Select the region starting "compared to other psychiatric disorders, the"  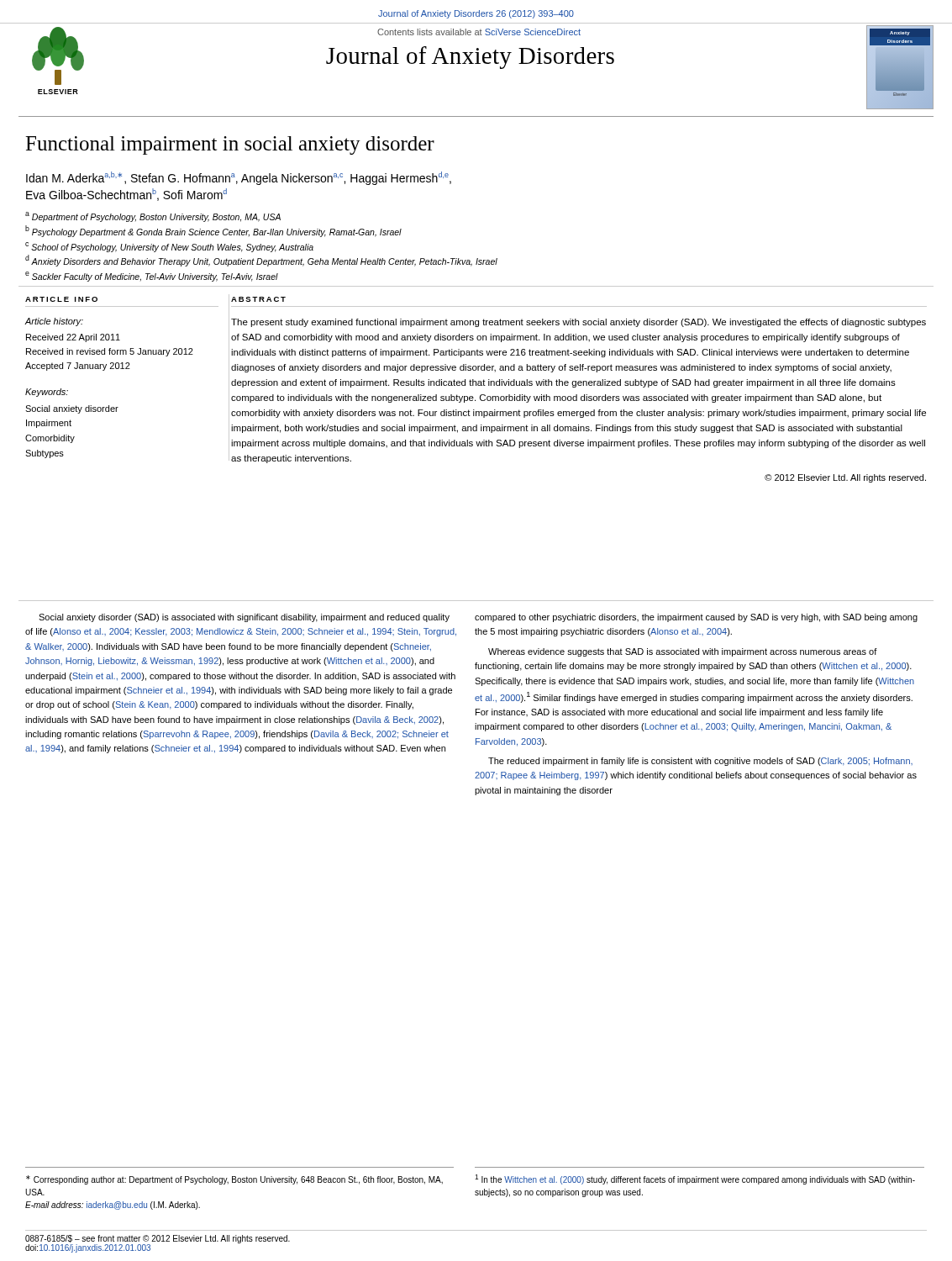tap(700, 704)
